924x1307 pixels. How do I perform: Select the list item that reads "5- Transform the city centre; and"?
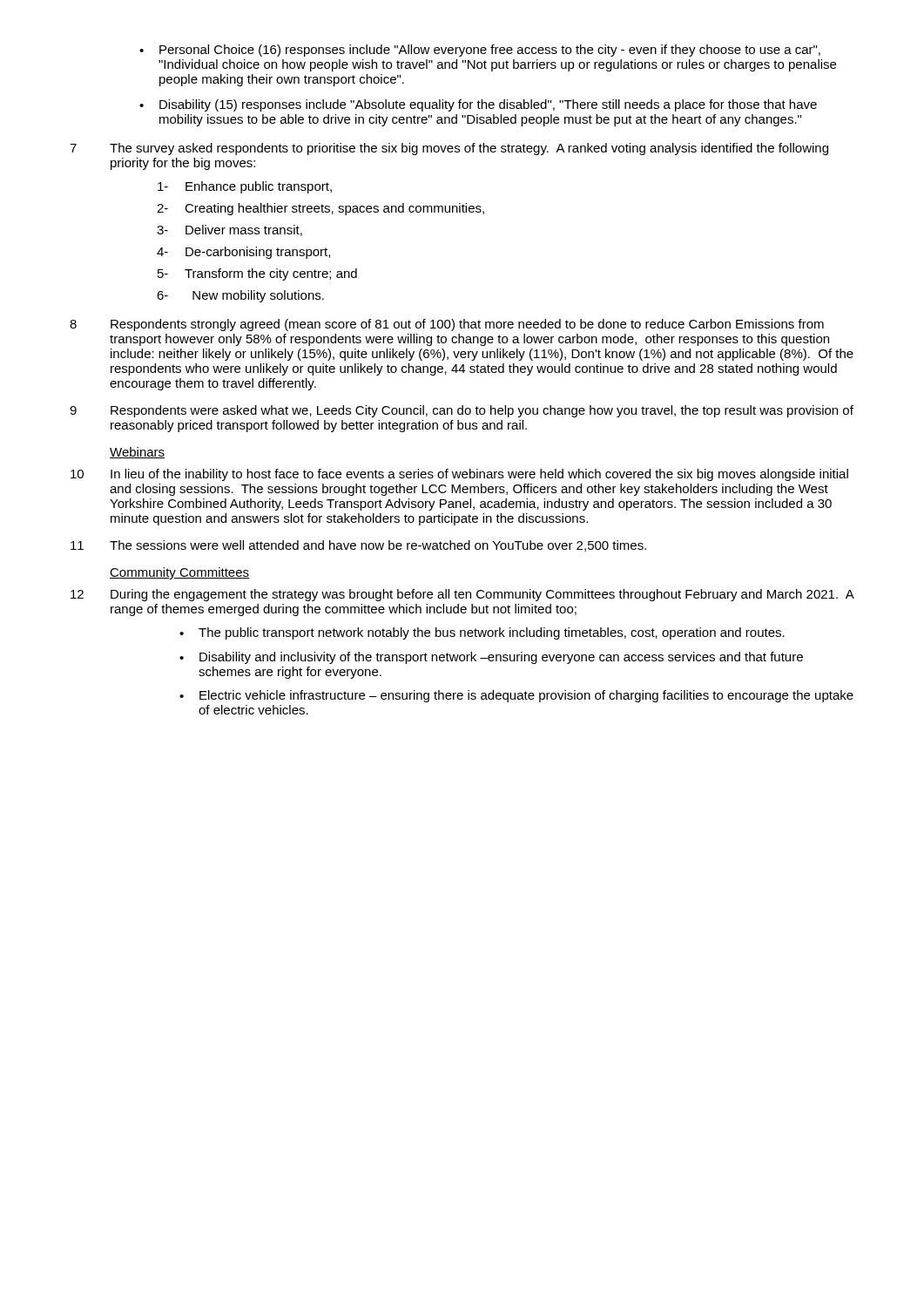pyautogui.click(x=257, y=273)
